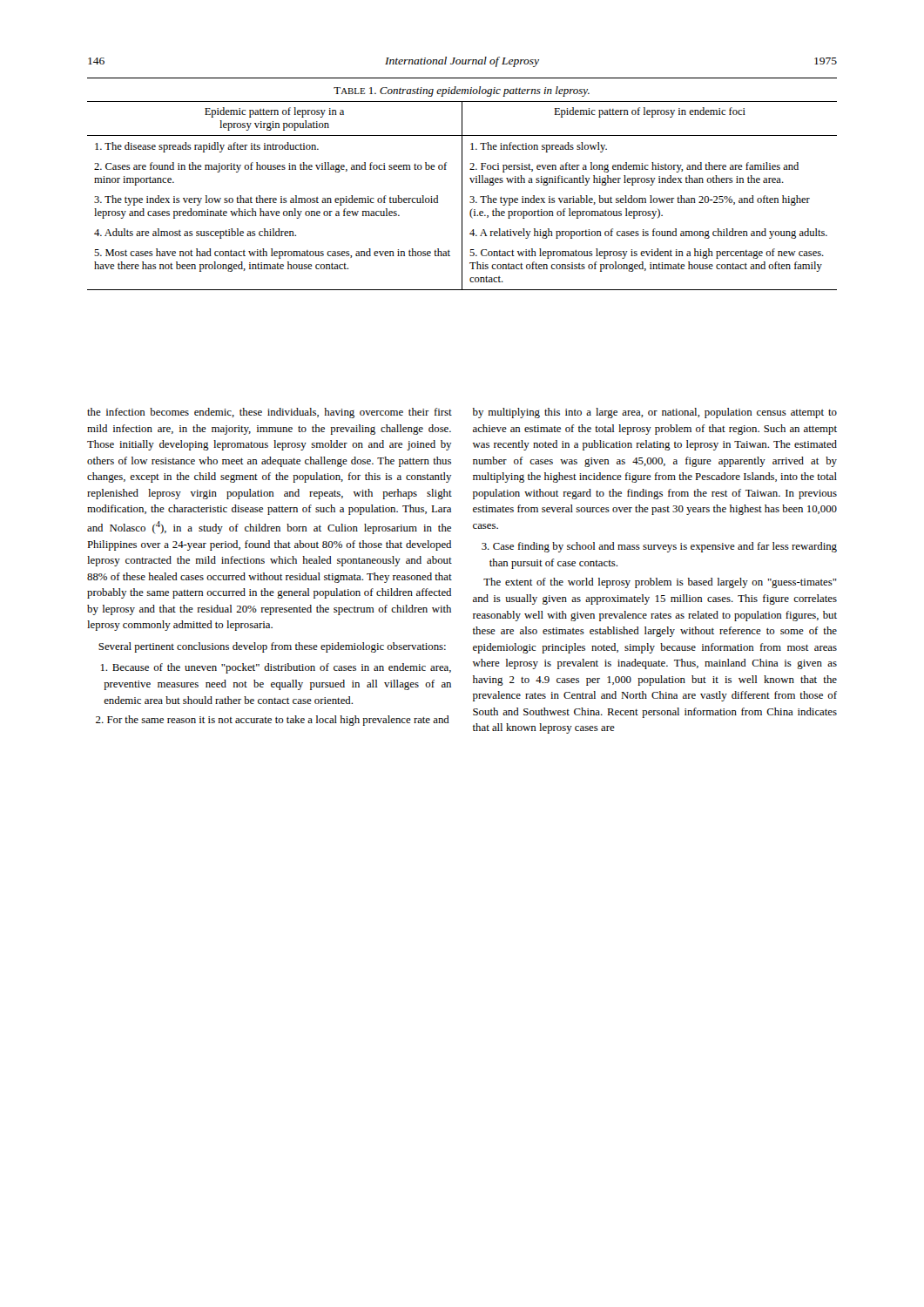Find the element starting "by multiplying this"
This screenshot has width=924, height=1307.
[655, 469]
